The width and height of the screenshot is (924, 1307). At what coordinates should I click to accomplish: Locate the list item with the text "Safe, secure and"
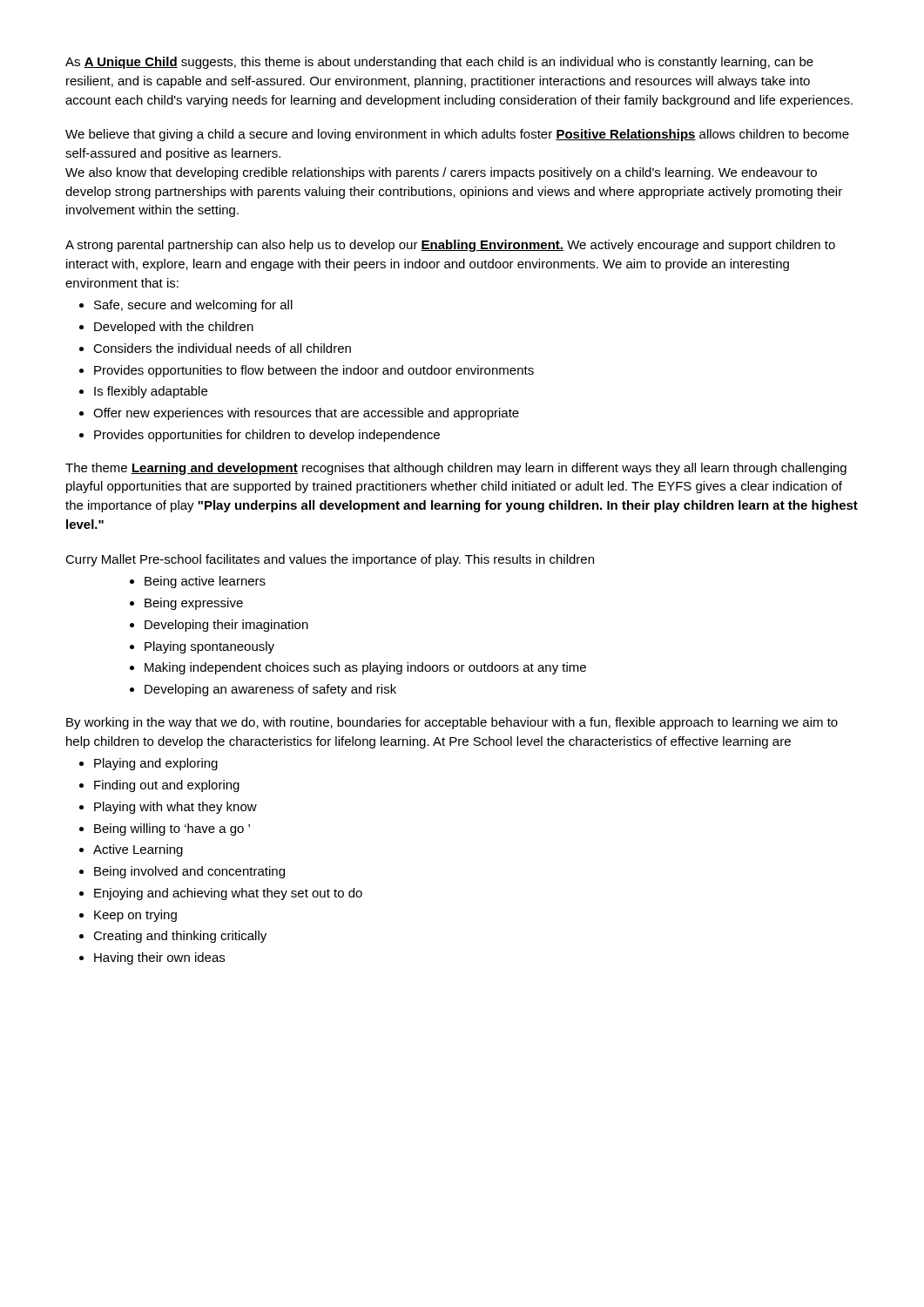[193, 305]
